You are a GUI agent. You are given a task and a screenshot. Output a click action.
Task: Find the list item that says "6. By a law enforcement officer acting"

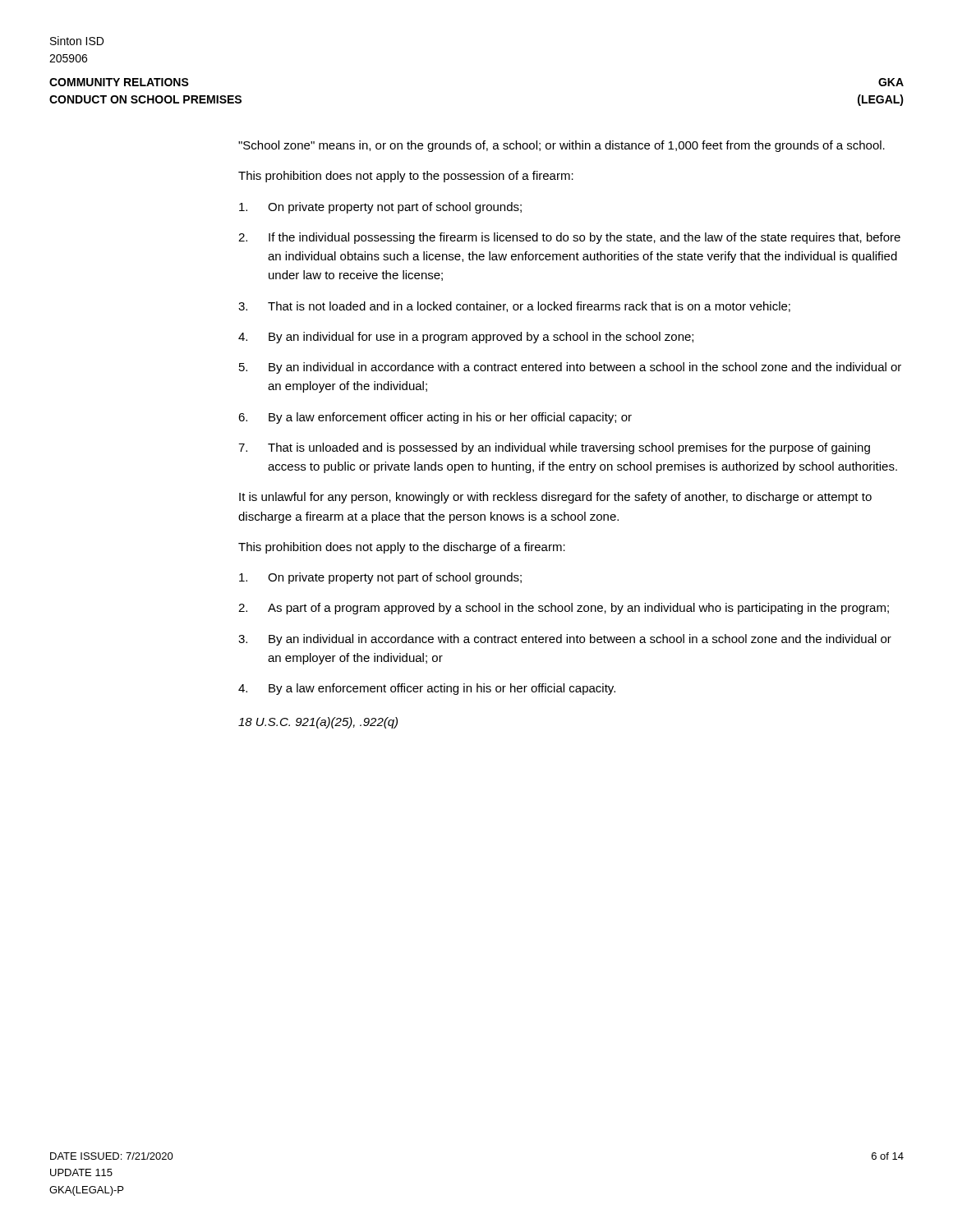tap(571, 416)
